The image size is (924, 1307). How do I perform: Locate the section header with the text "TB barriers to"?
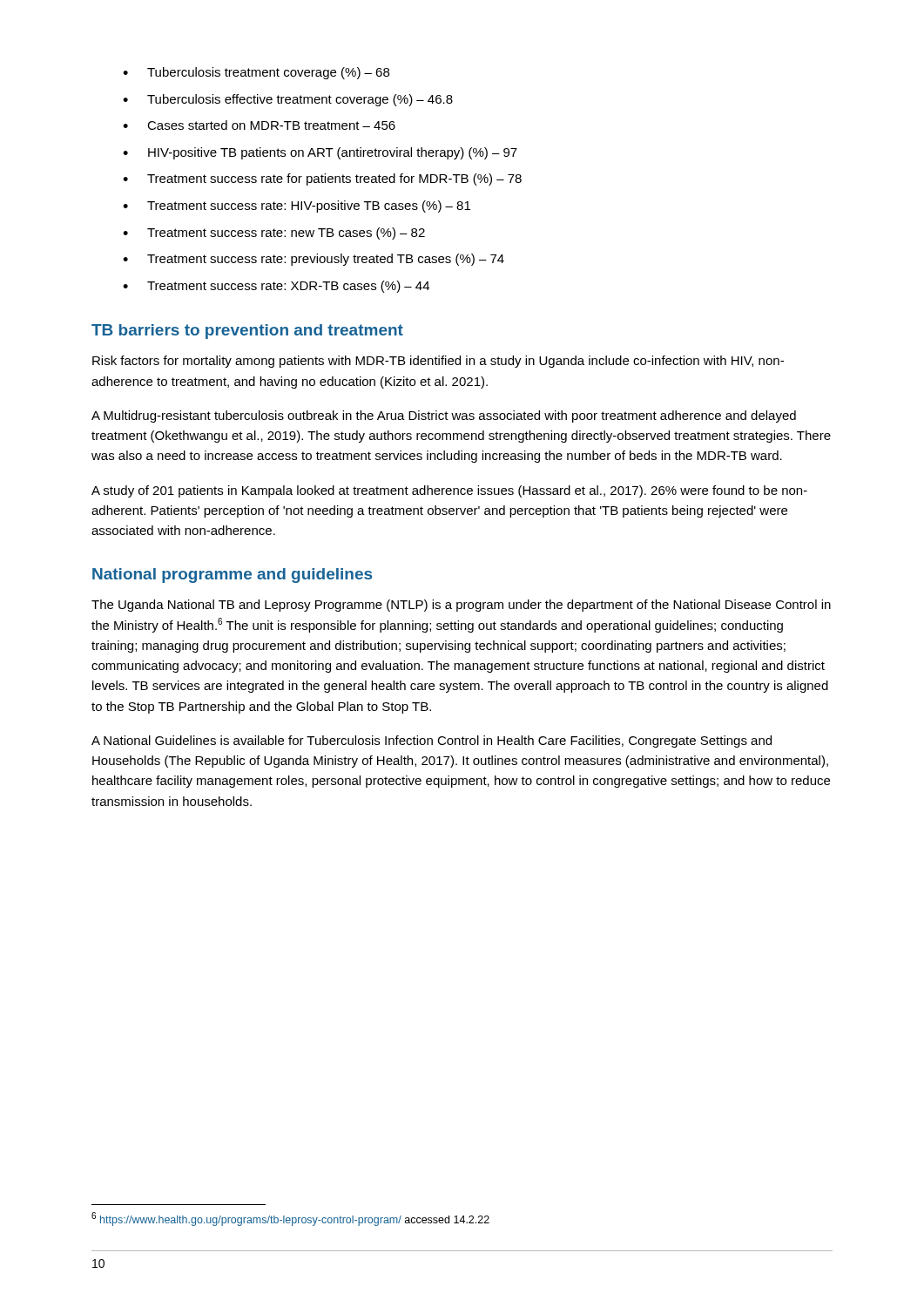pos(247,330)
